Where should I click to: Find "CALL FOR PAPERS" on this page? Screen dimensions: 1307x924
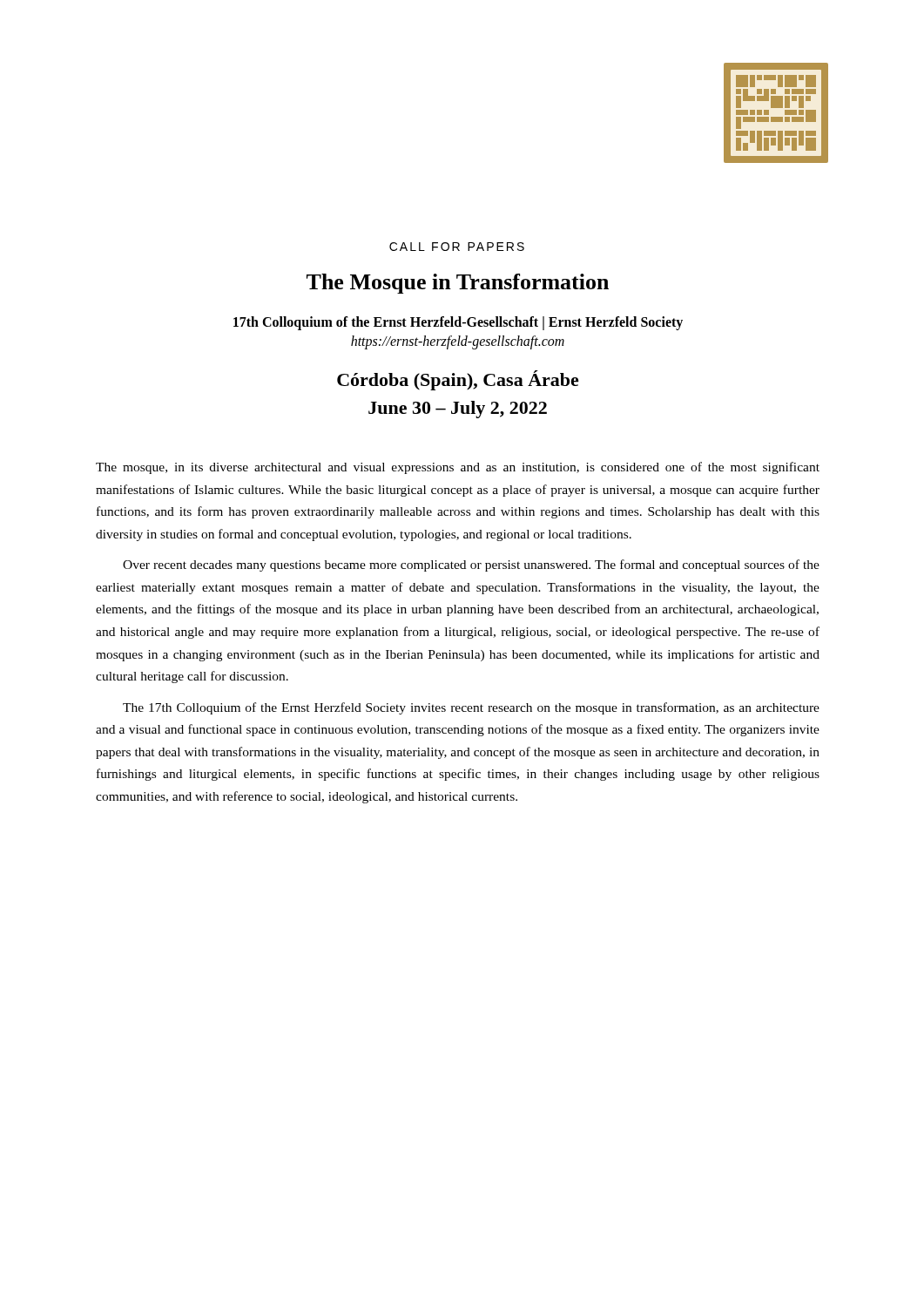(458, 247)
